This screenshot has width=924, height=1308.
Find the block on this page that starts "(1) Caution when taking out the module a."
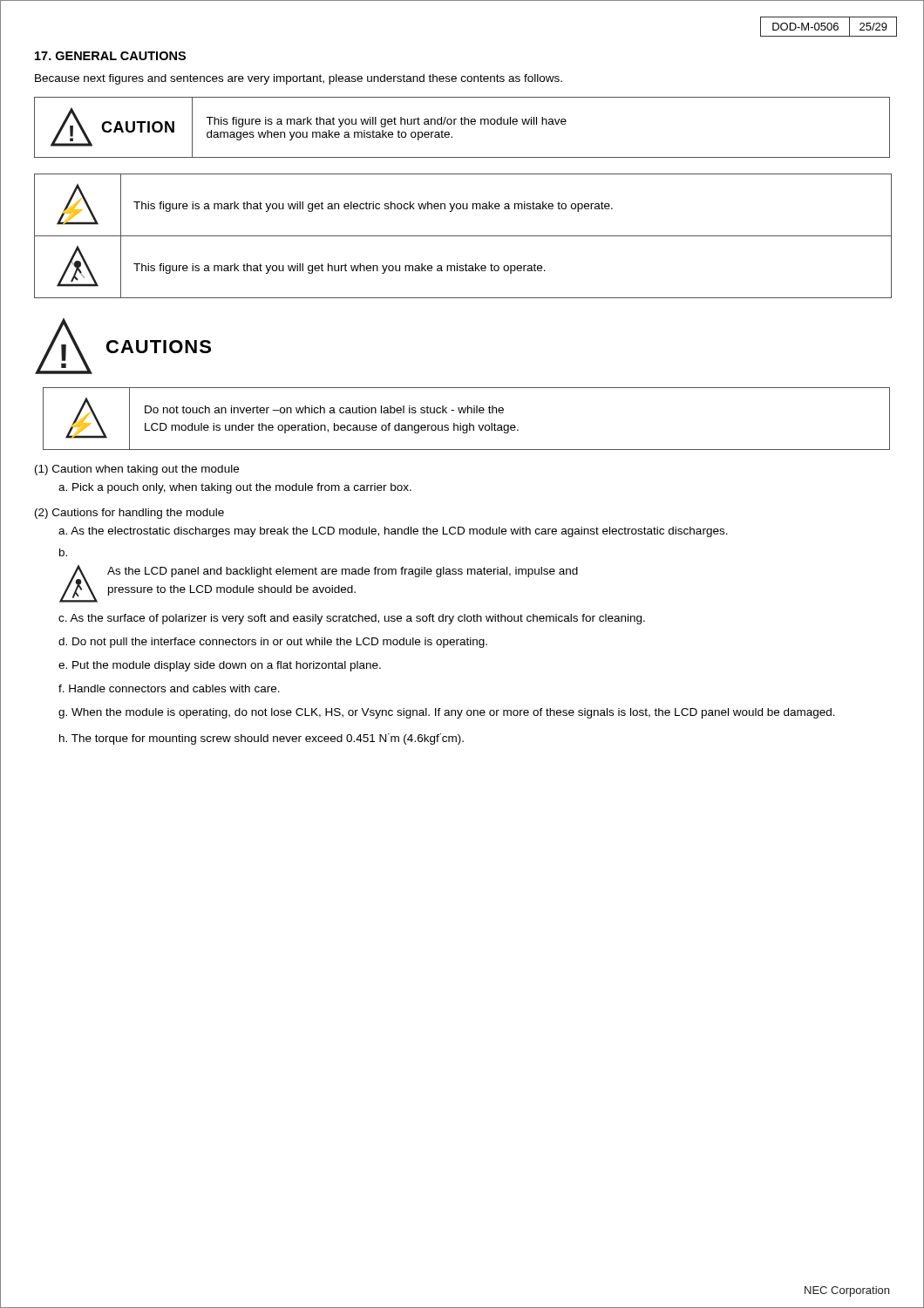[137, 470]
